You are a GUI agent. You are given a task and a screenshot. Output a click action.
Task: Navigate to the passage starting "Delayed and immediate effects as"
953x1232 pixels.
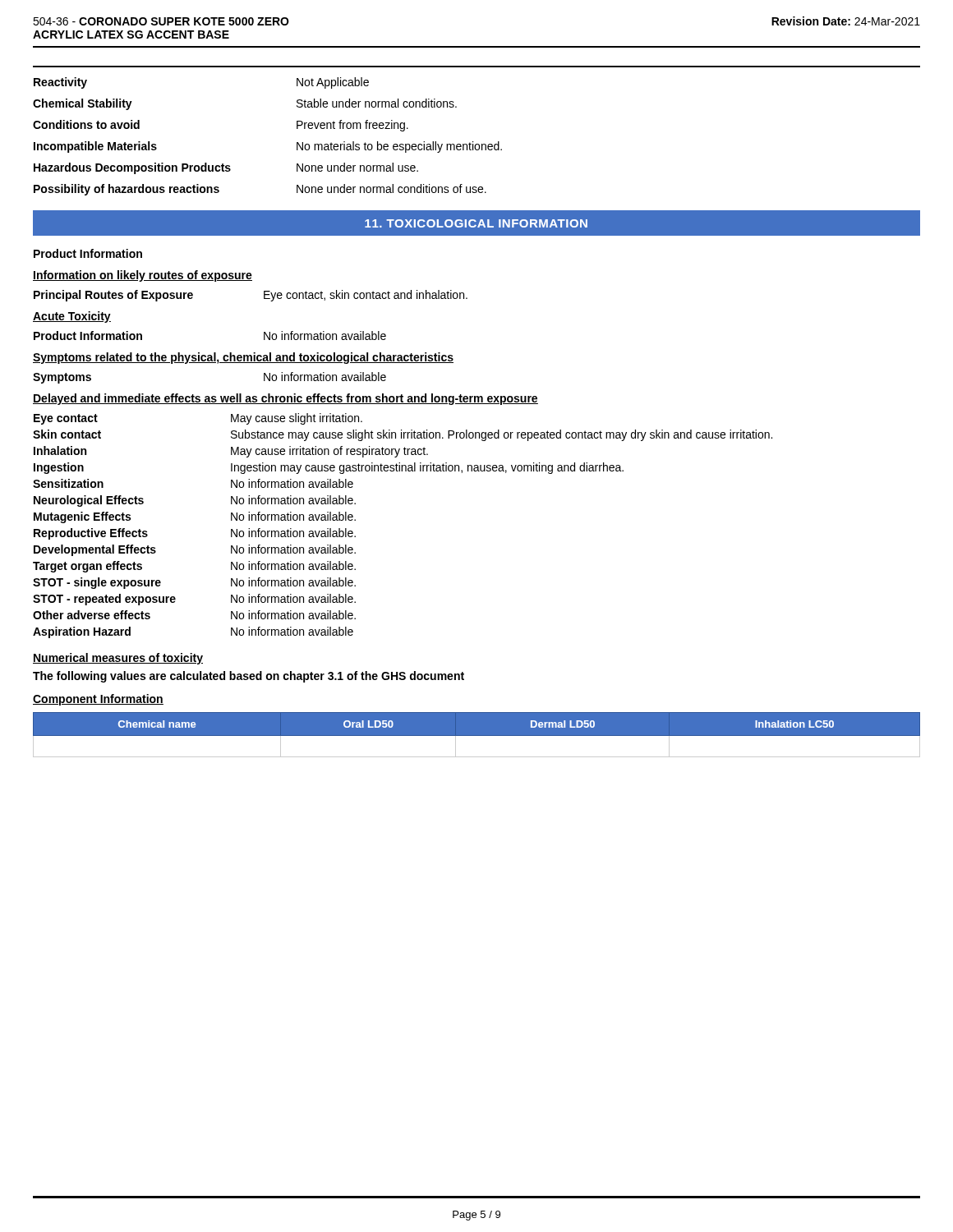click(476, 398)
